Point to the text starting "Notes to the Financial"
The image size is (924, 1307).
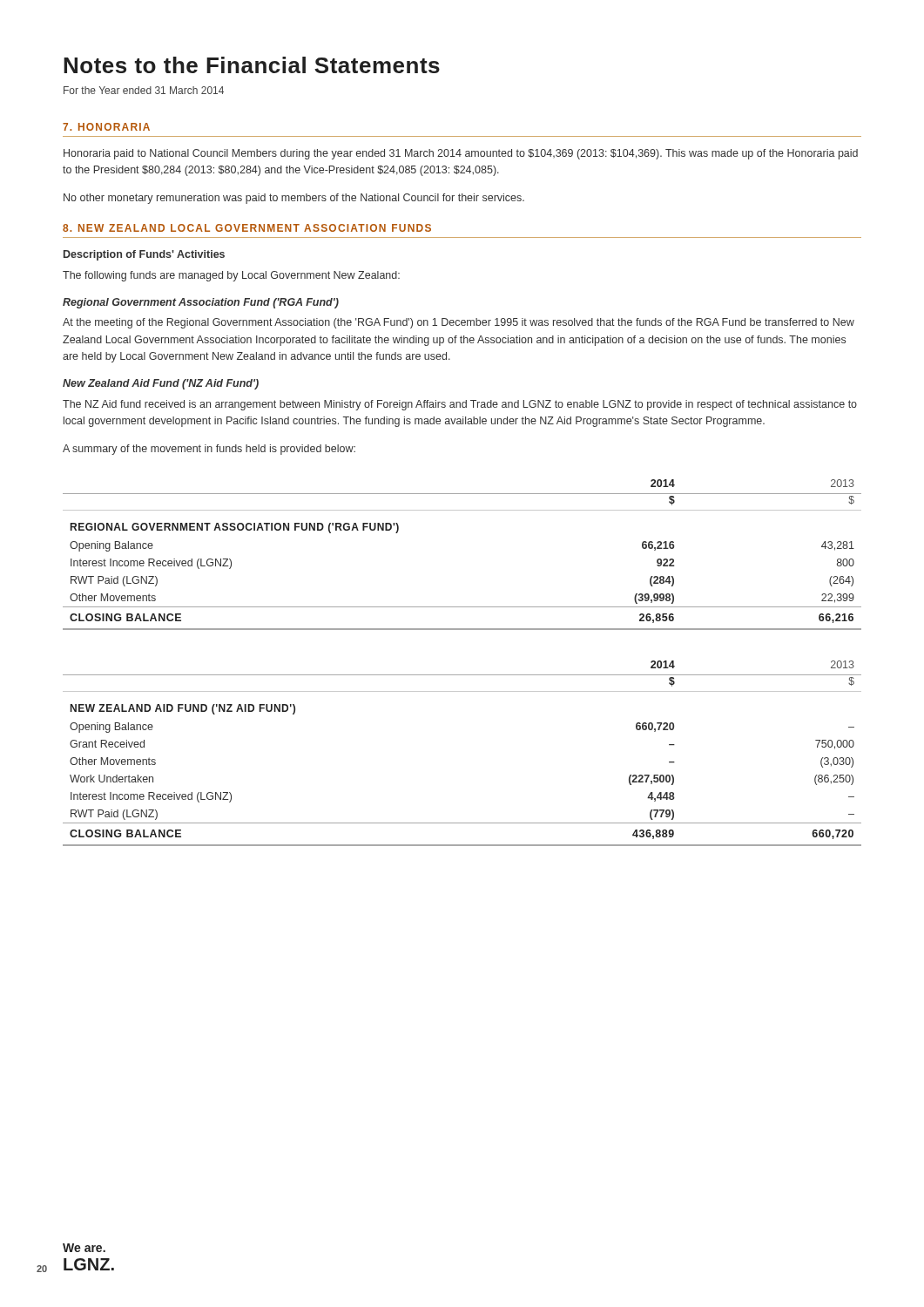[252, 65]
